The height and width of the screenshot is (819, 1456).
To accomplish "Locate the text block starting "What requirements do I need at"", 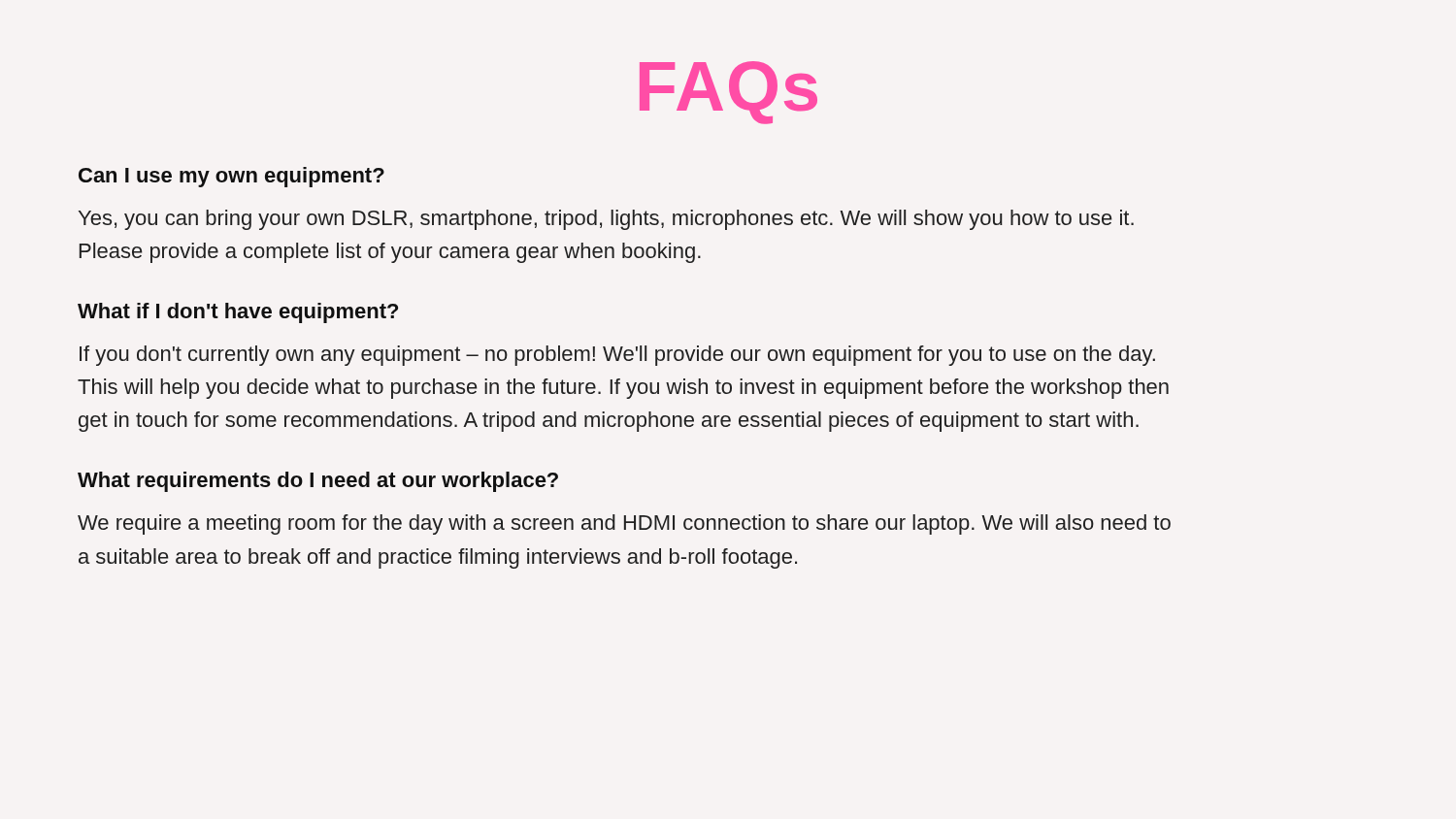I will coord(318,480).
